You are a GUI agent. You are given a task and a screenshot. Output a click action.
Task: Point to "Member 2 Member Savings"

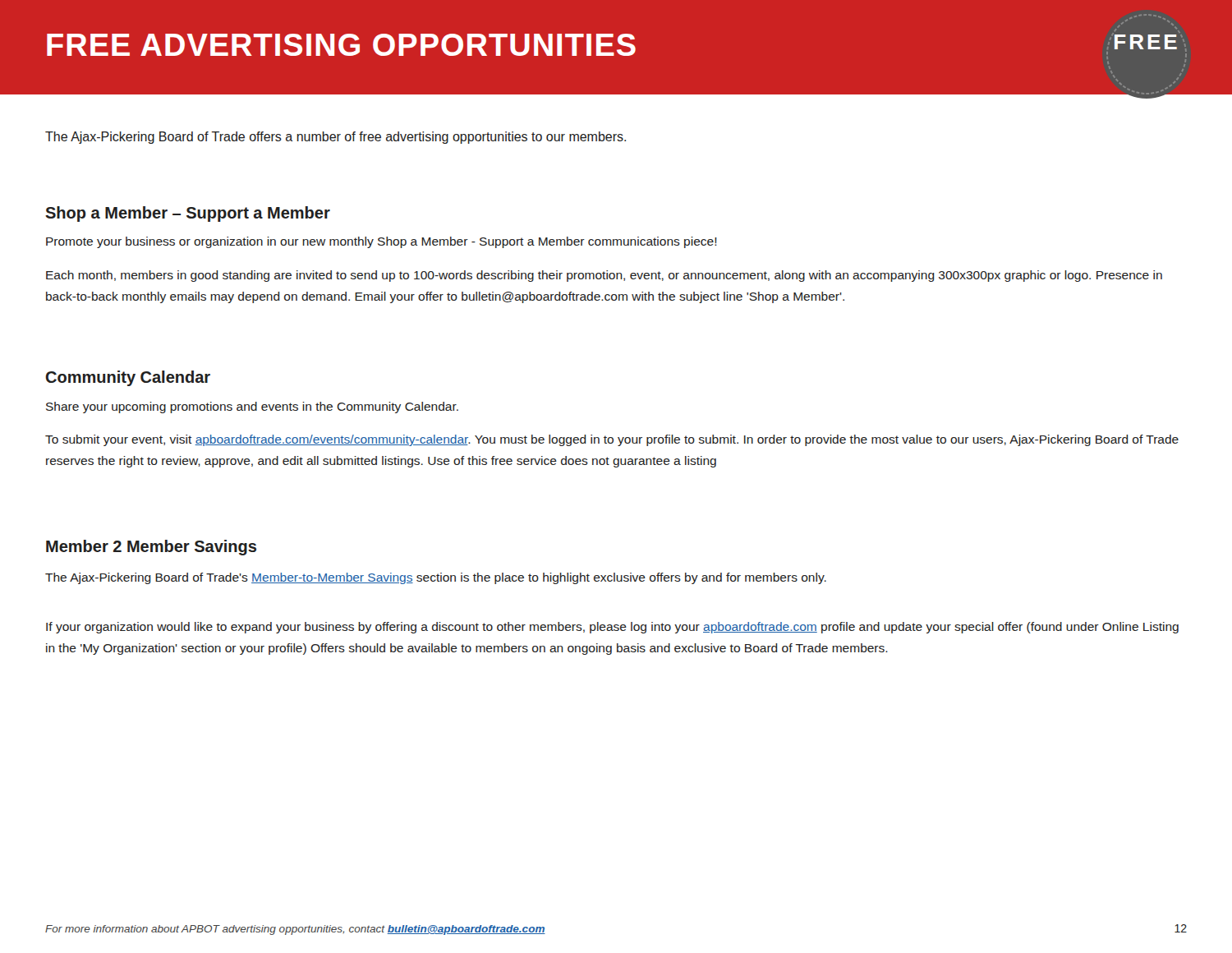tap(151, 548)
